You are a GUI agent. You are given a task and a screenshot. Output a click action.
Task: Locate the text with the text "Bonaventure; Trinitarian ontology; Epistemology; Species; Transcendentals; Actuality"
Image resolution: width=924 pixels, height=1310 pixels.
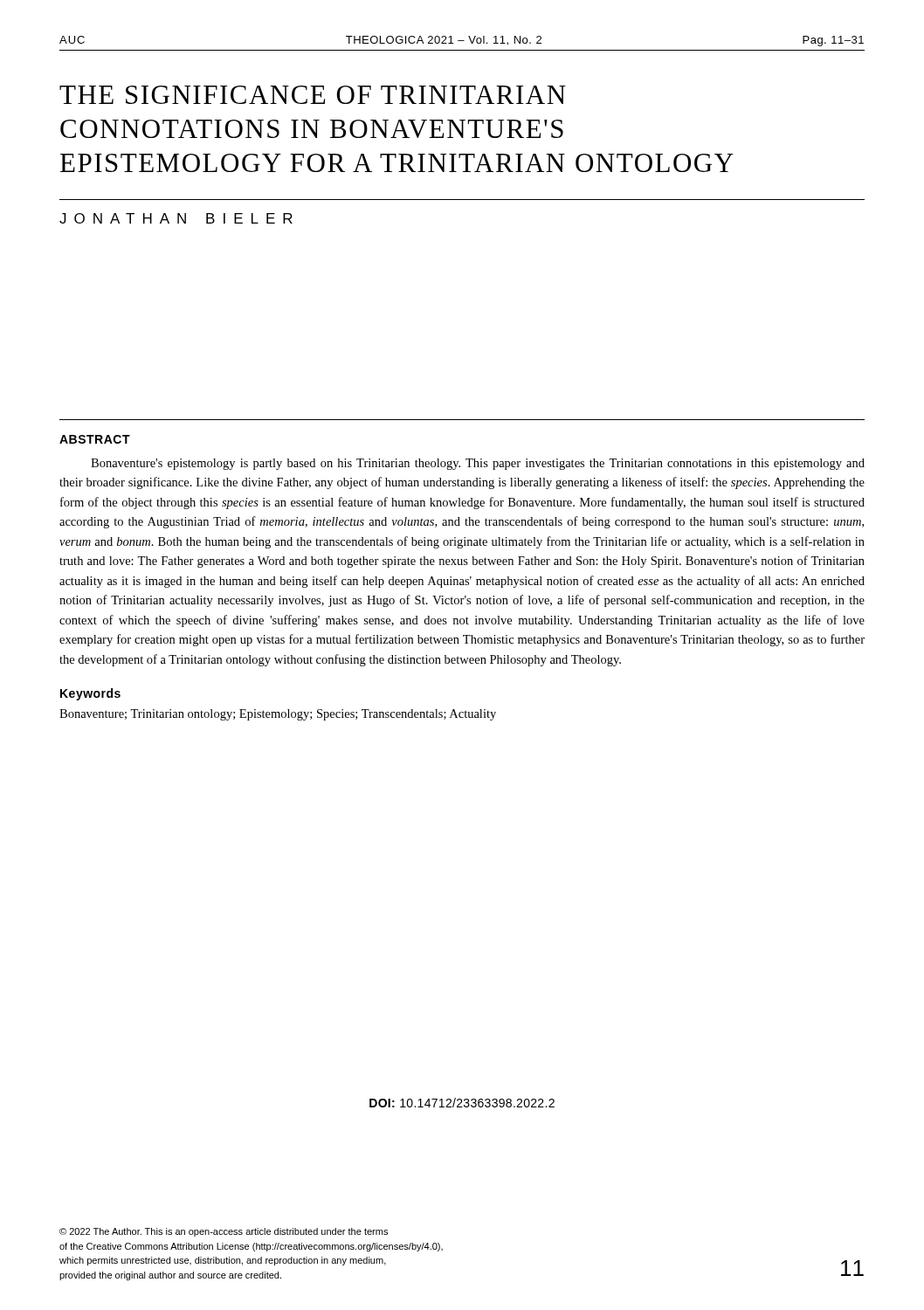click(x=278, y=714)
